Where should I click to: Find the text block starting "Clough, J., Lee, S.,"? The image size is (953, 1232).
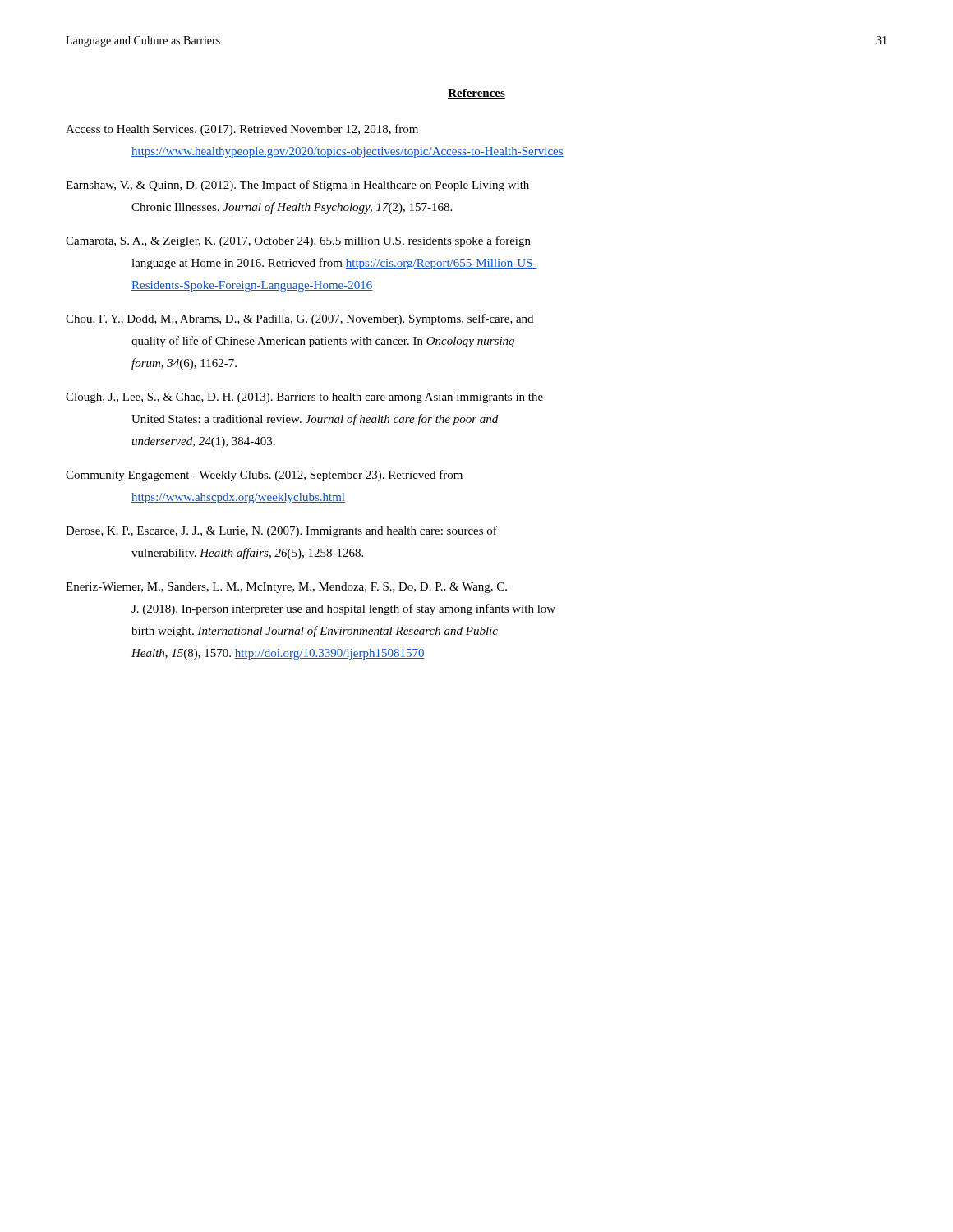476,419
